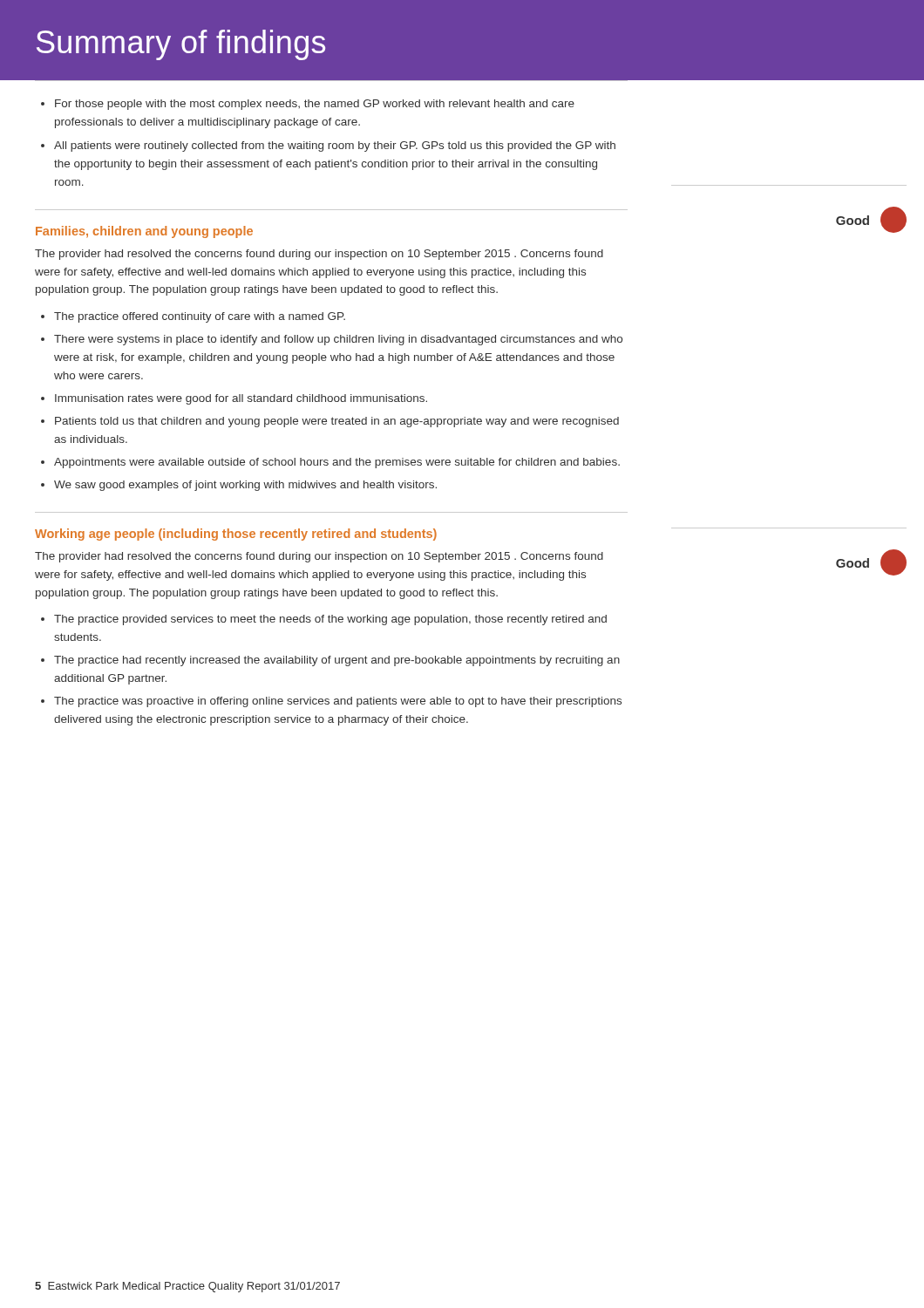Viewport: 924px width, 1308px height.
Task: Locate the list item that reads "Appointments were available outside of school"
Action: click(341, 462)
